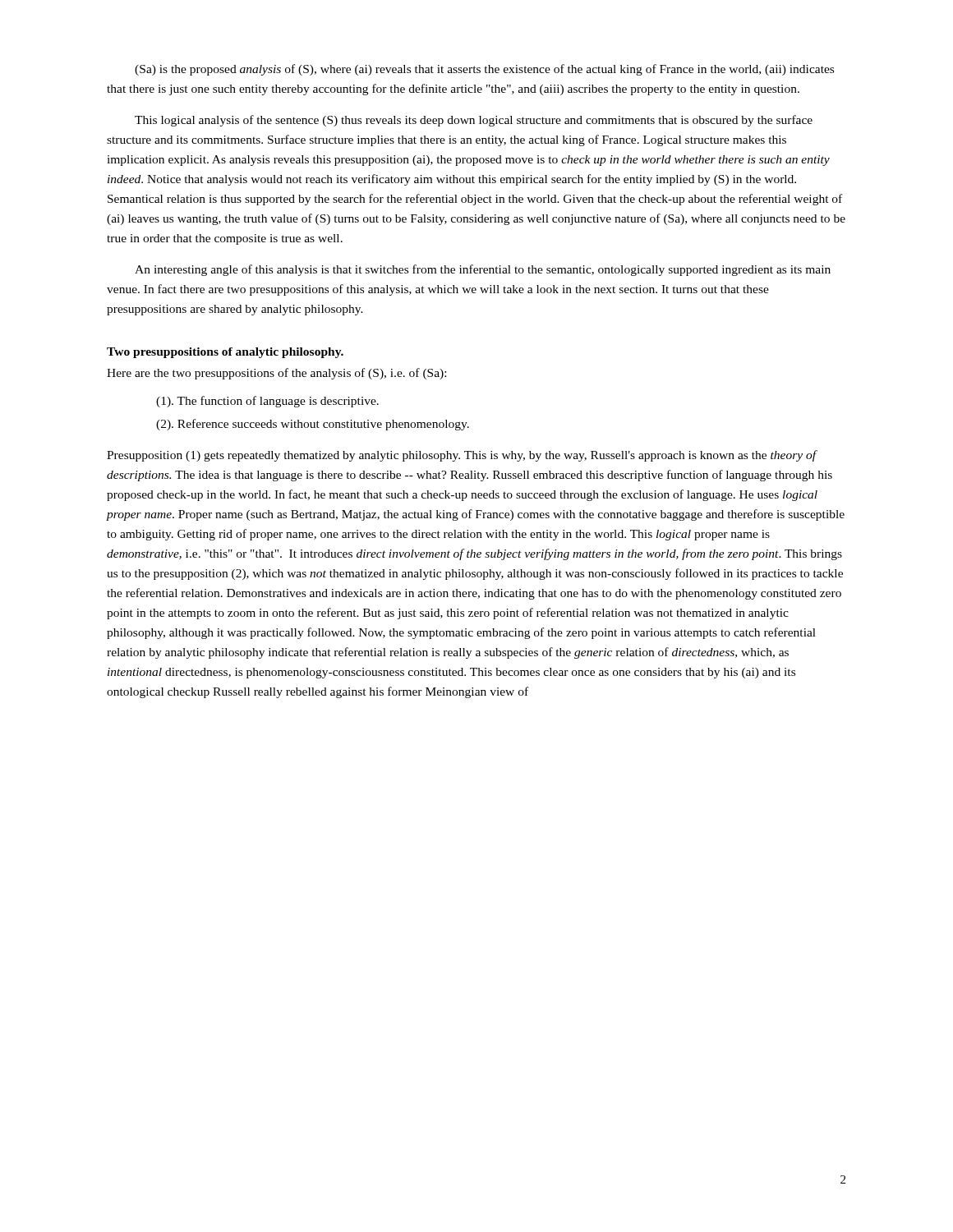Screen dimensions: 1232x953
Task: Select the region starting "(1). The function of language is descriptive."
Action: click(x=267, y=402)
